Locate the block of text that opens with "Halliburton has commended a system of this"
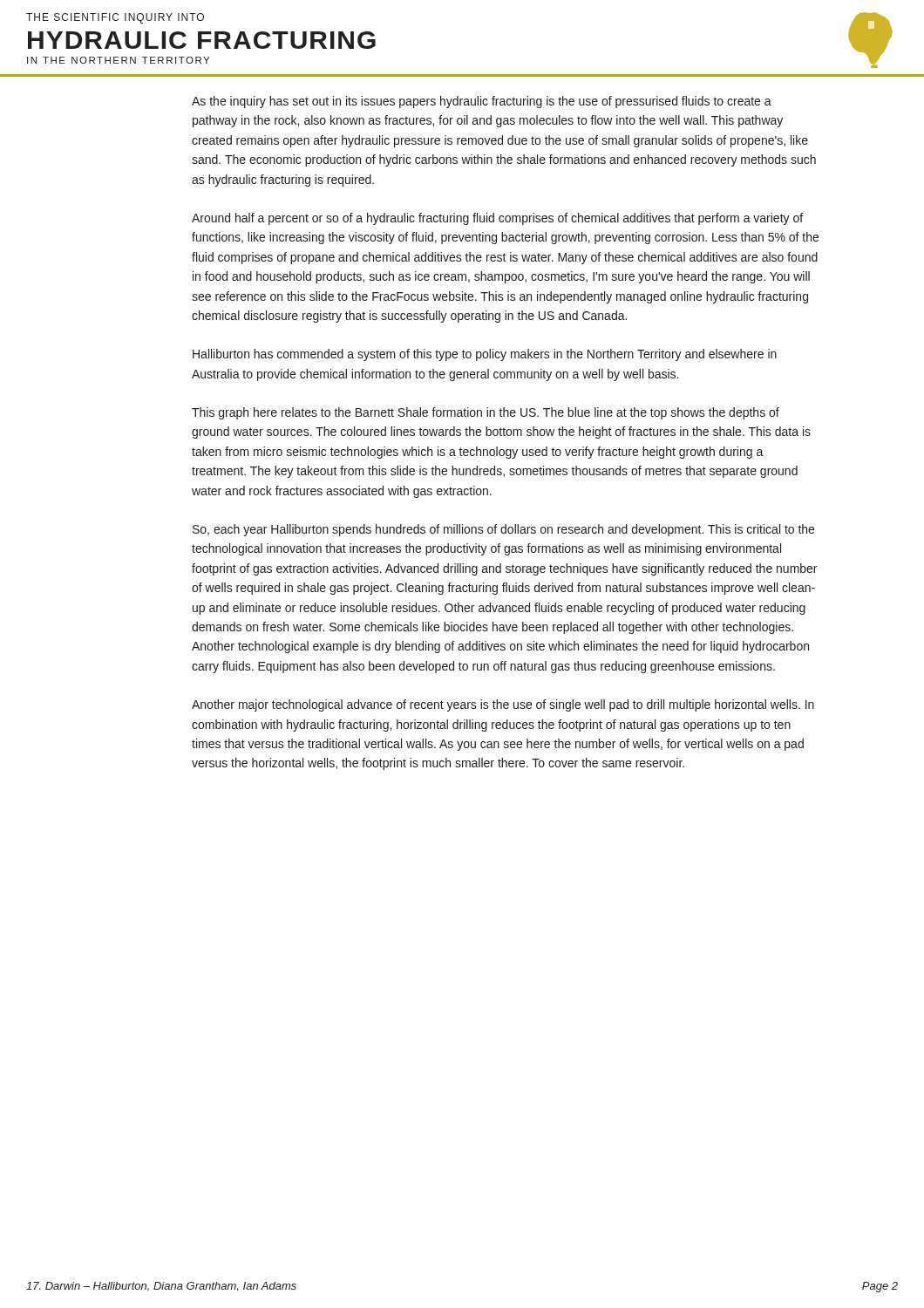Image resolution: width=924 pixels, height=1308 pixels. 484,364
